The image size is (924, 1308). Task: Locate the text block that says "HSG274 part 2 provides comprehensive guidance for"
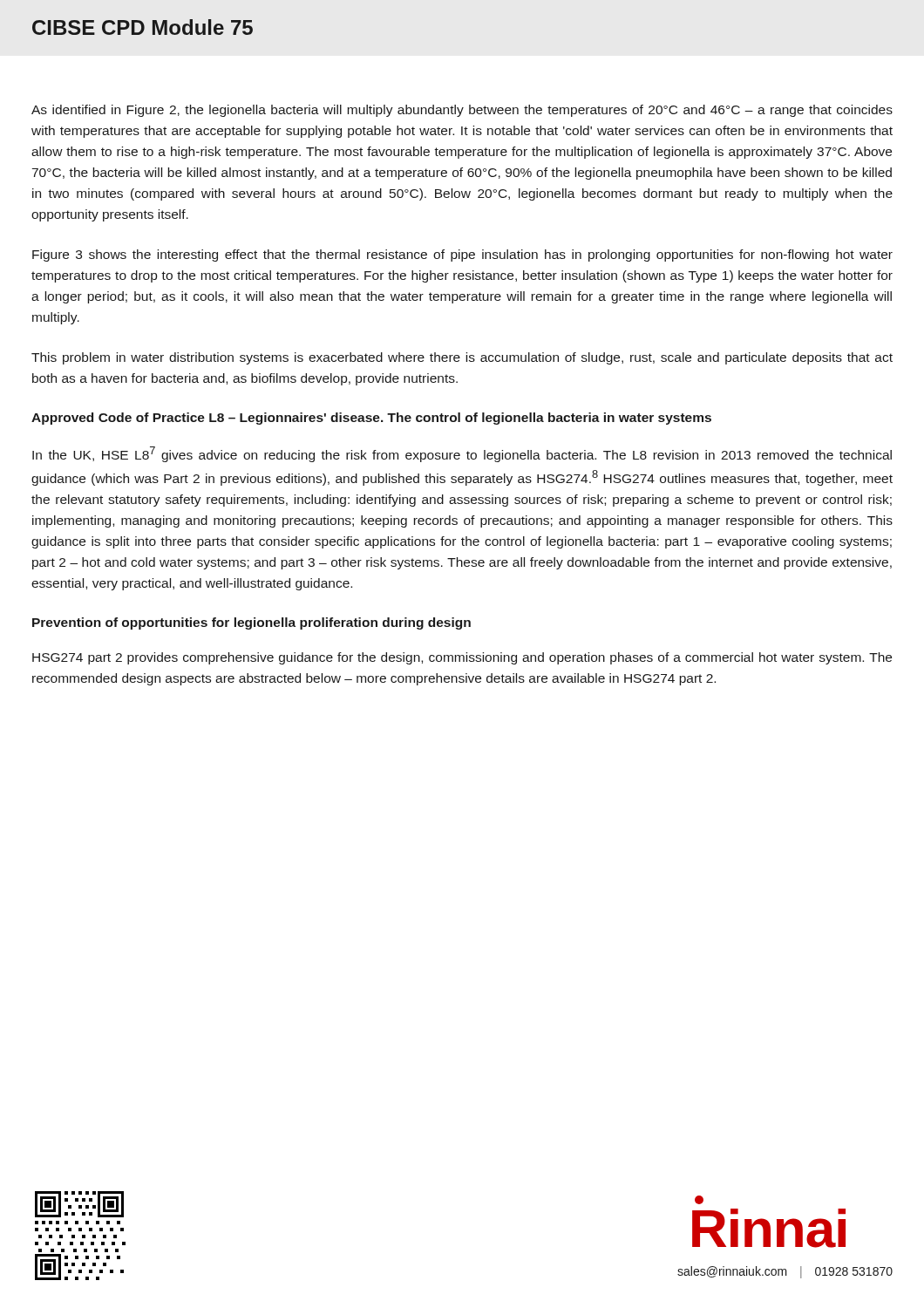coord(462,667)
